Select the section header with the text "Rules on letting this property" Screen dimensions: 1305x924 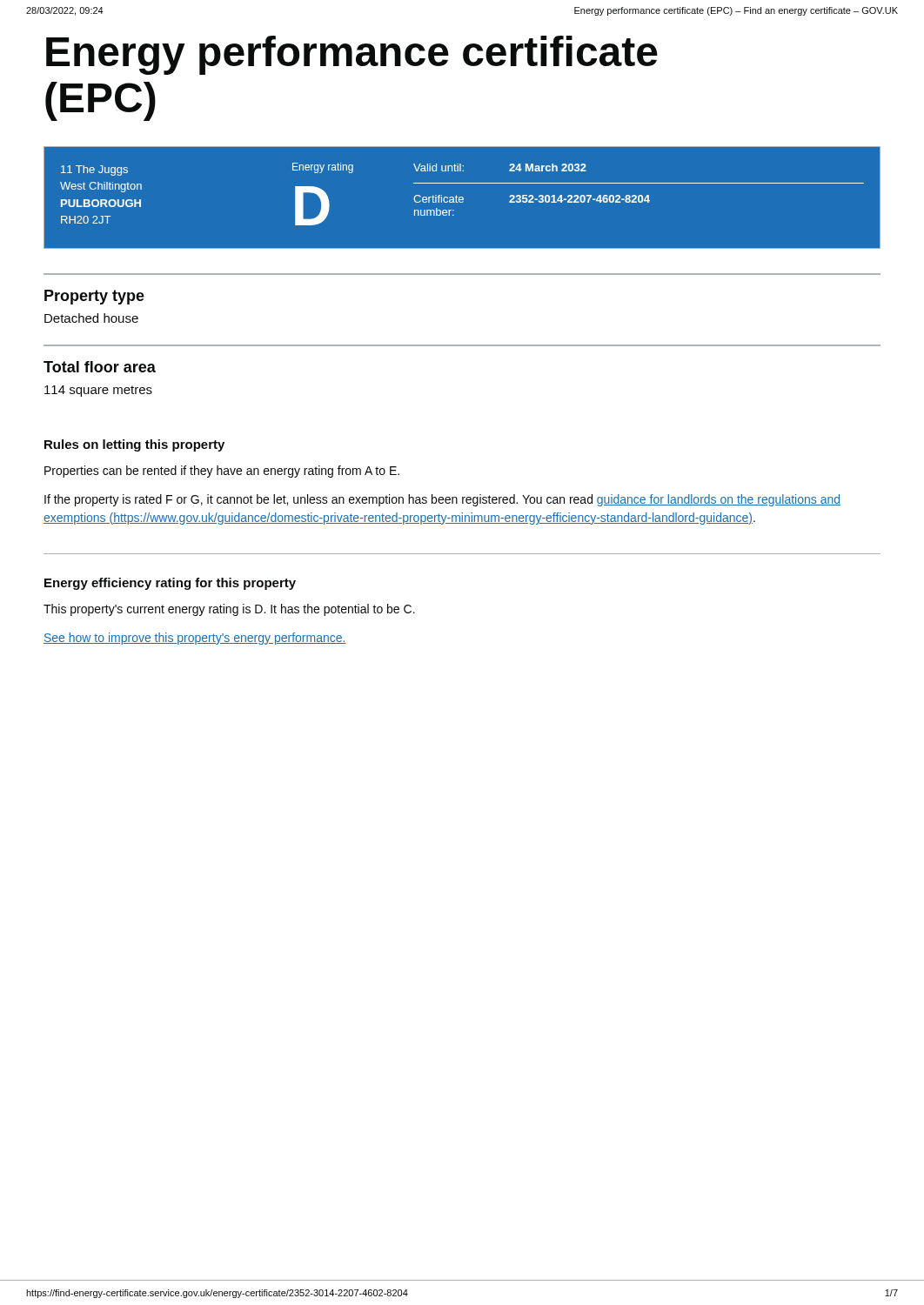pos(134,444)
